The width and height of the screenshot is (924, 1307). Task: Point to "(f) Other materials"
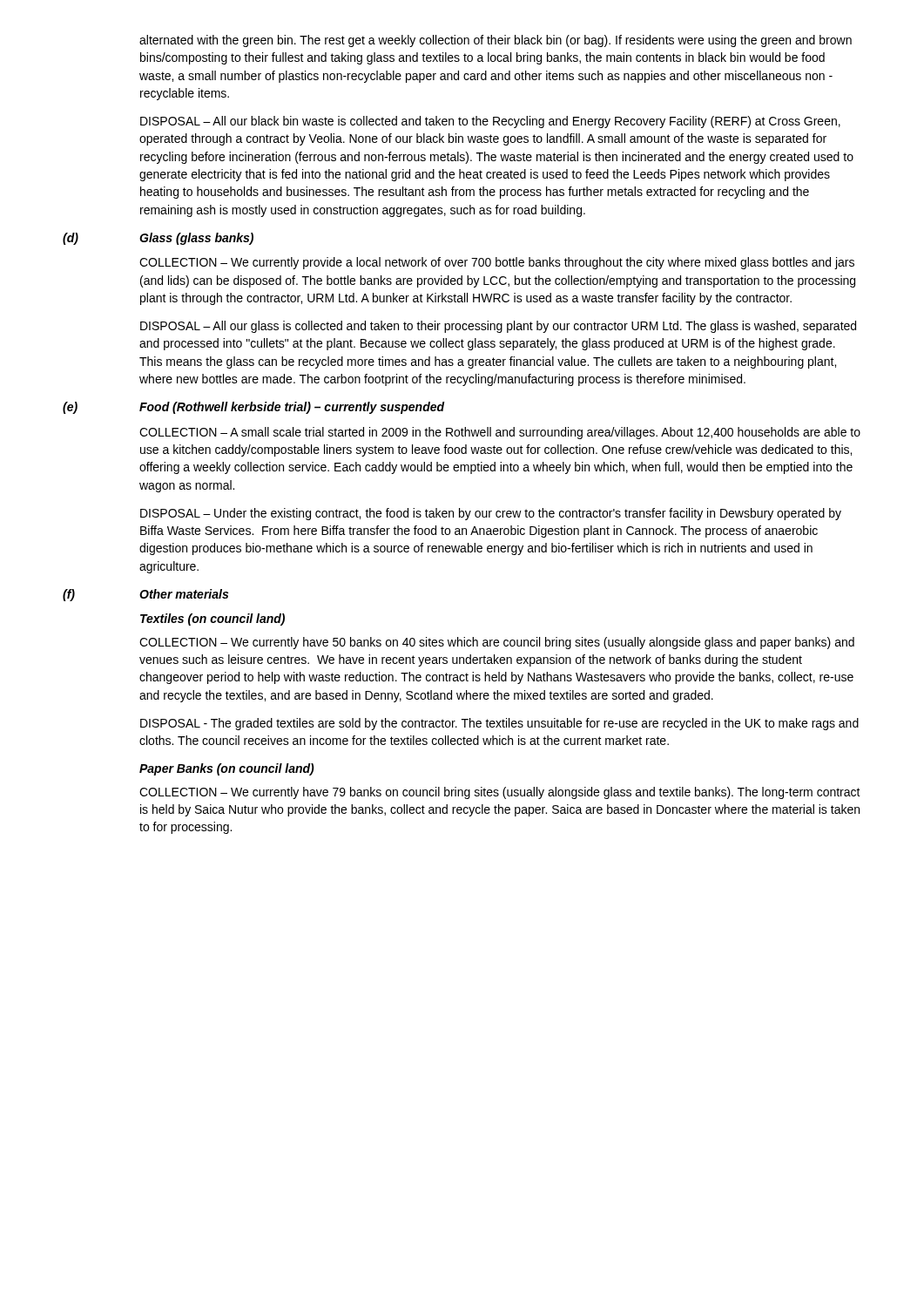coord(146,594)
